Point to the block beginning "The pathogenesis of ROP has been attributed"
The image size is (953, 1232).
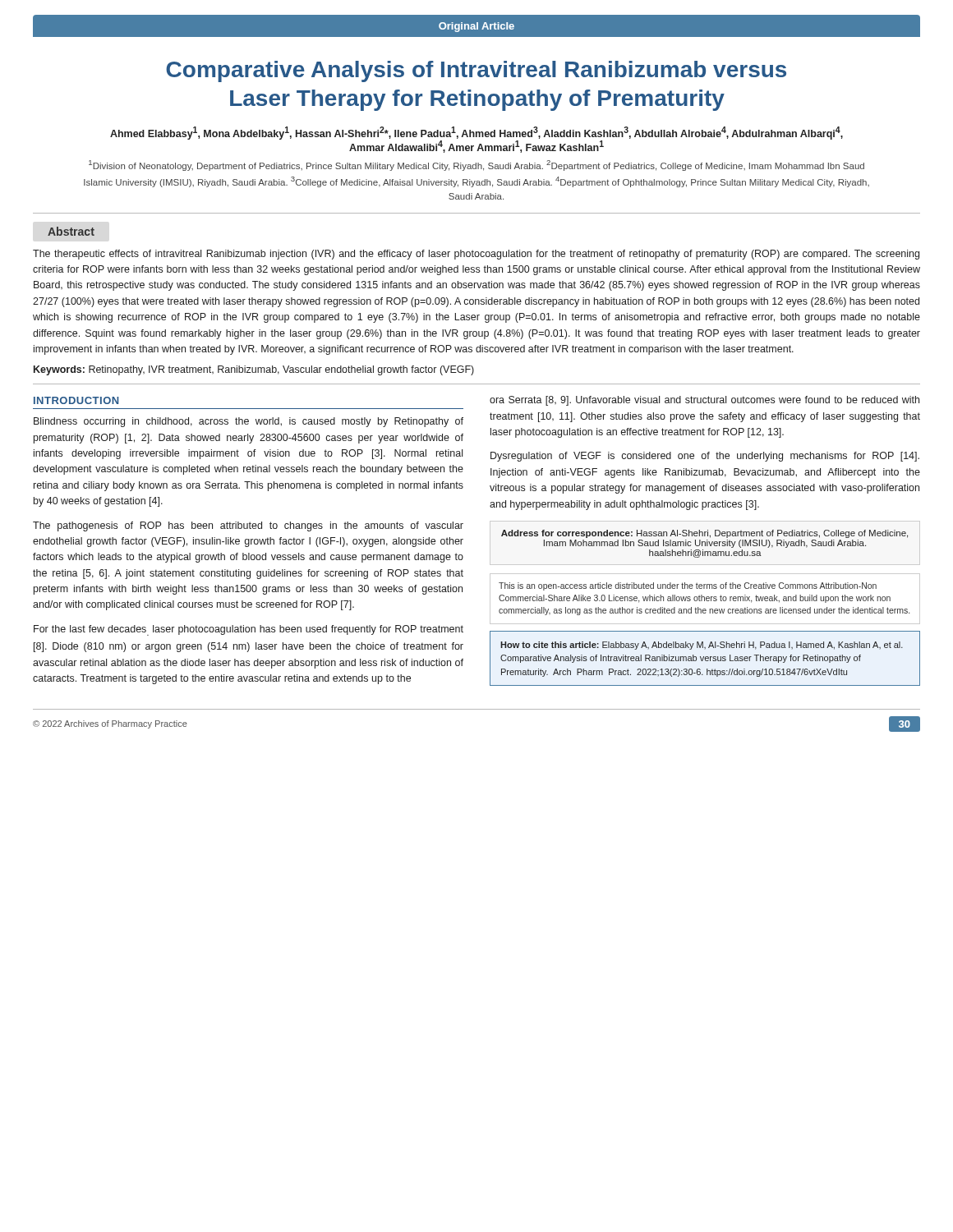point(248,565)
